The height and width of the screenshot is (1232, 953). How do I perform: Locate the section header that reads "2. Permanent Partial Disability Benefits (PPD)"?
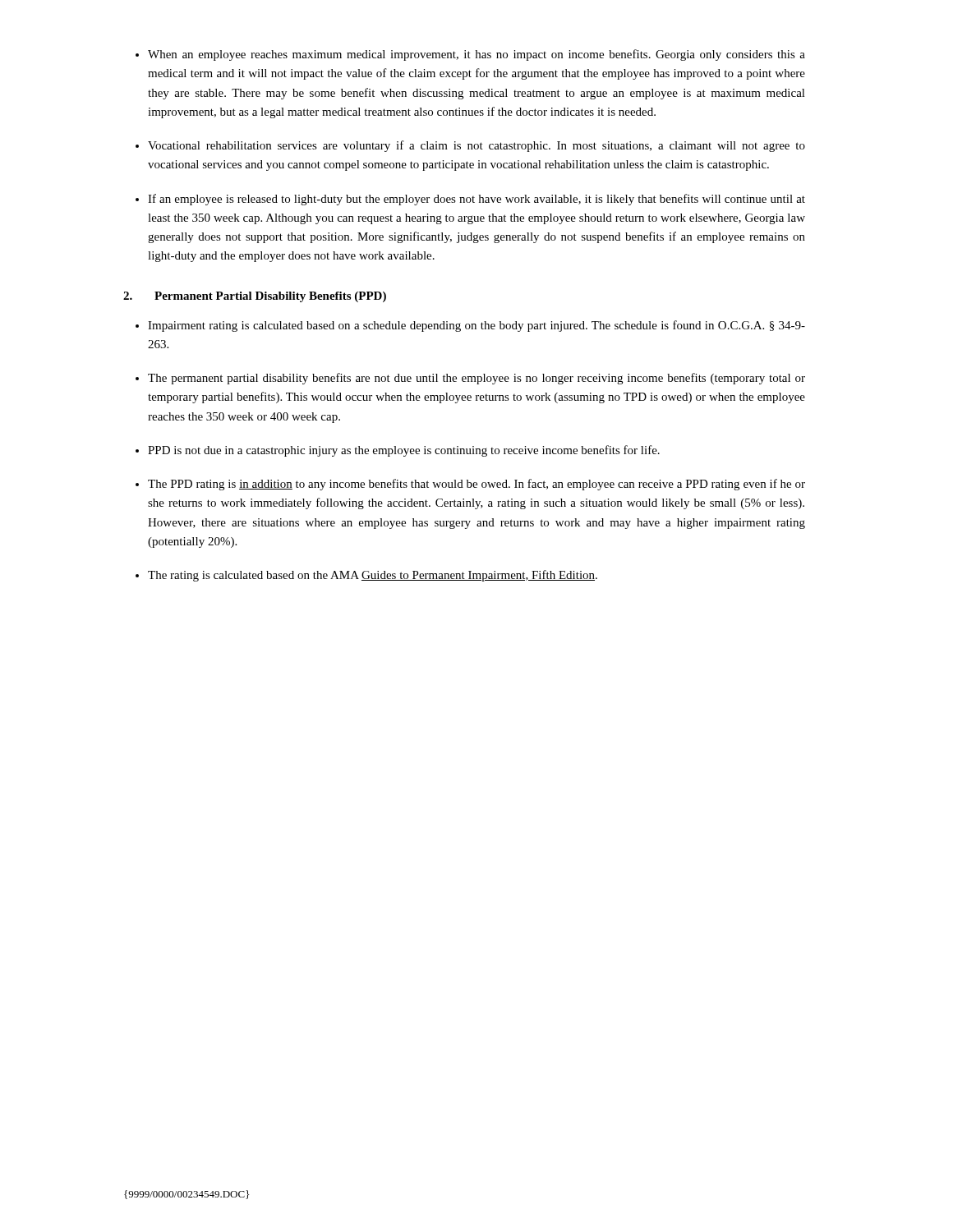255,296
